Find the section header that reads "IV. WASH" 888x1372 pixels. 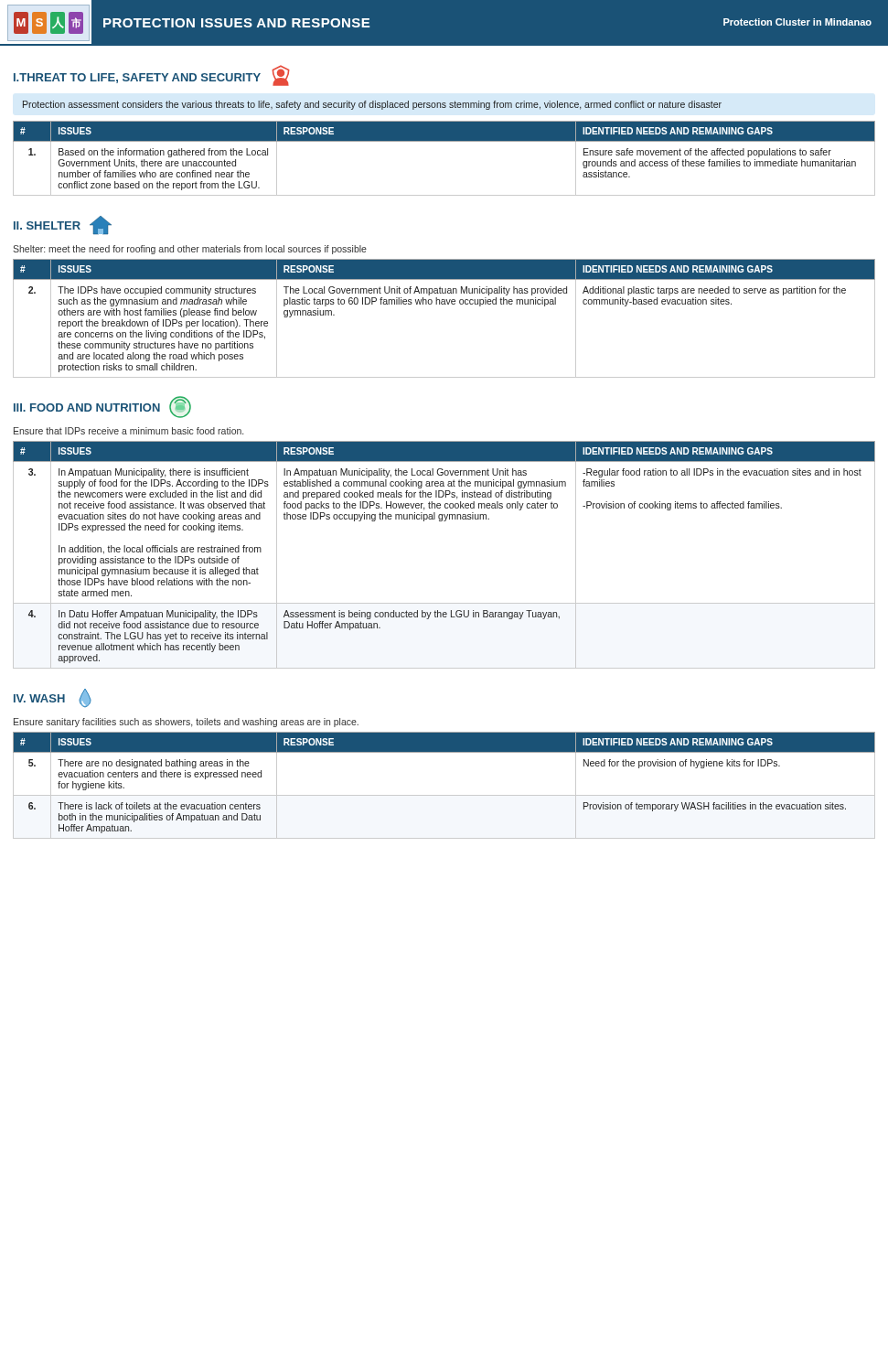pyautogui.click(x=55, y=698)
